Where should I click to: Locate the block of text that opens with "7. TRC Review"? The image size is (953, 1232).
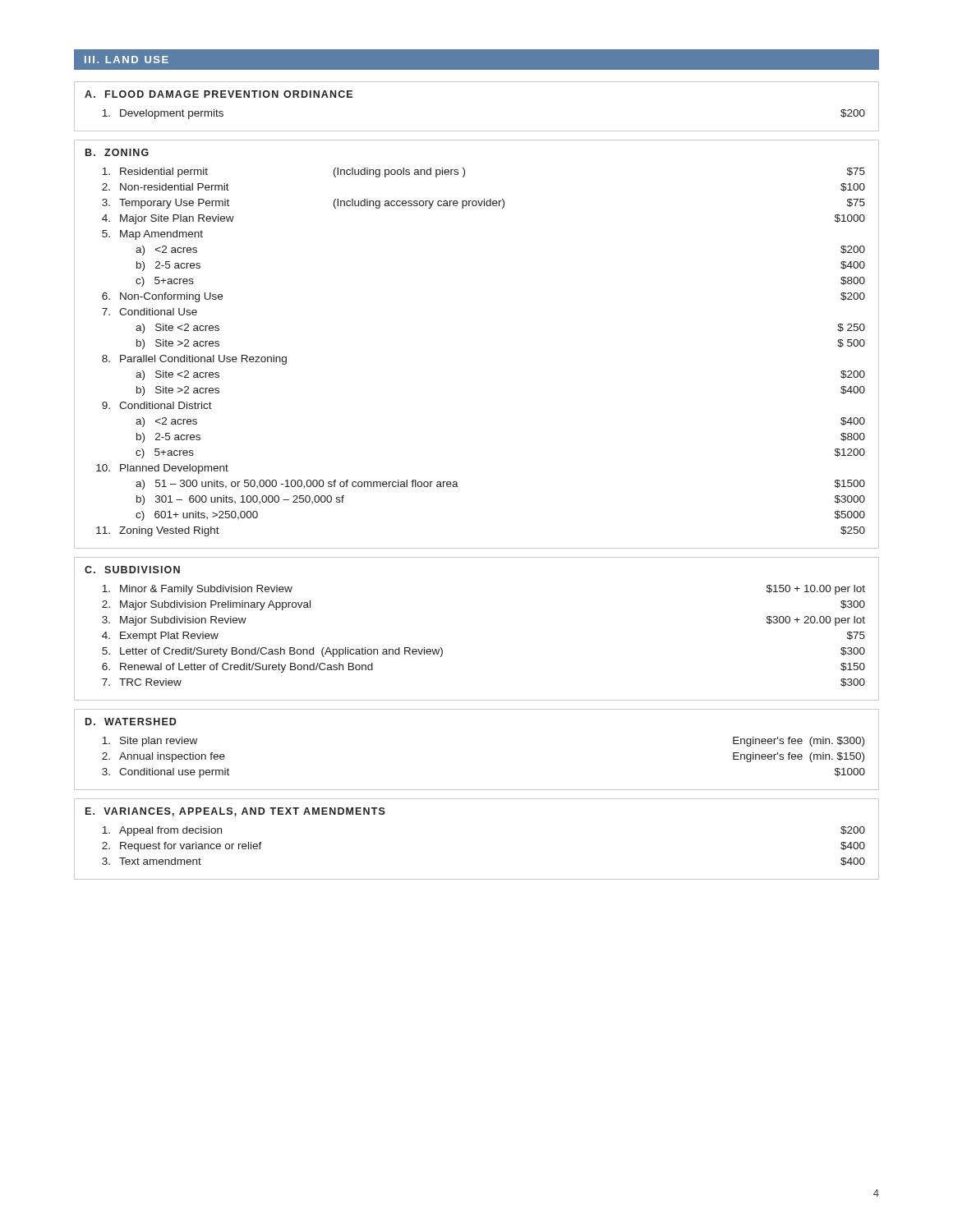[149, 682]
